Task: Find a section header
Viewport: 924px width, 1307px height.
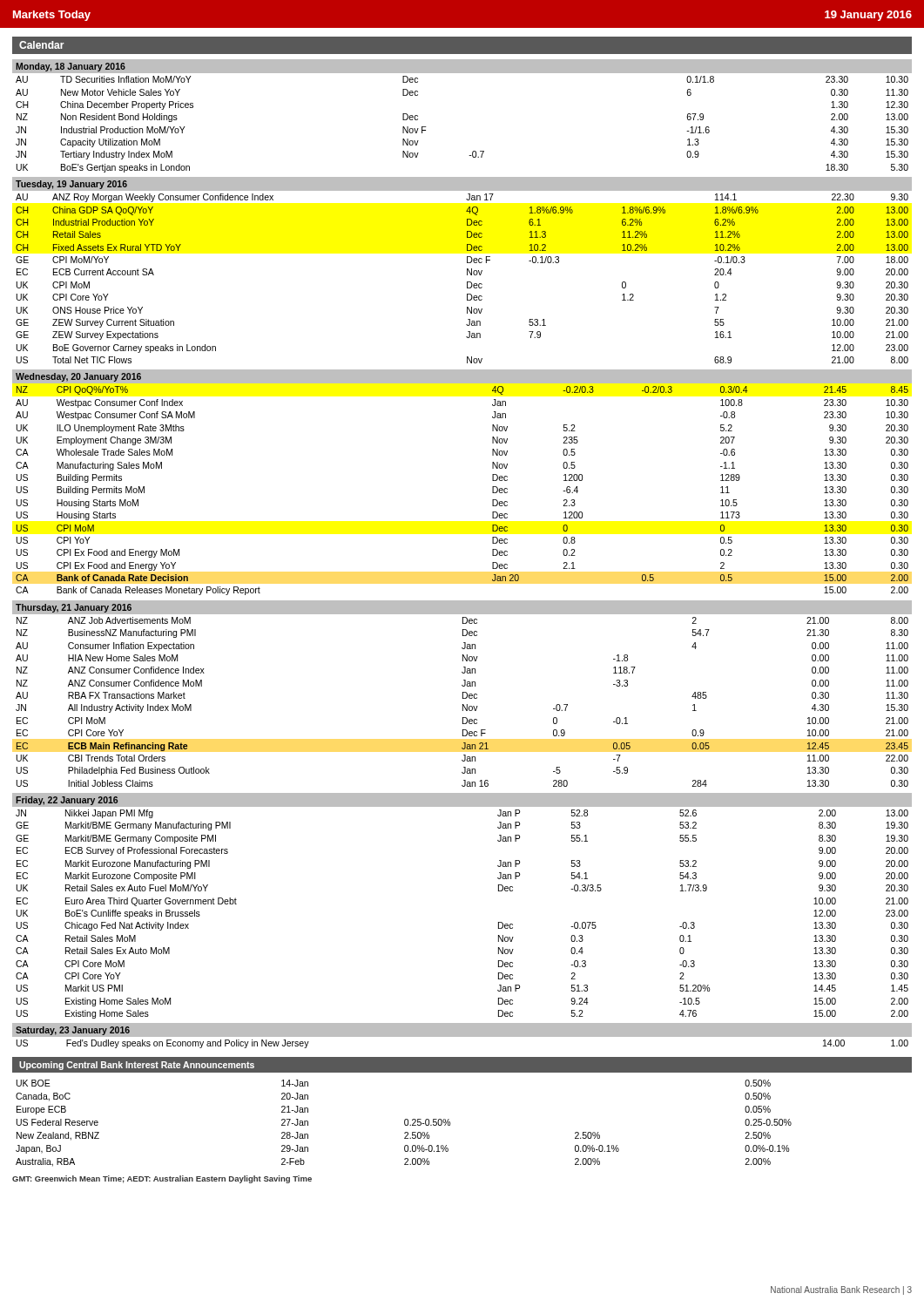Action: point(41,45)
